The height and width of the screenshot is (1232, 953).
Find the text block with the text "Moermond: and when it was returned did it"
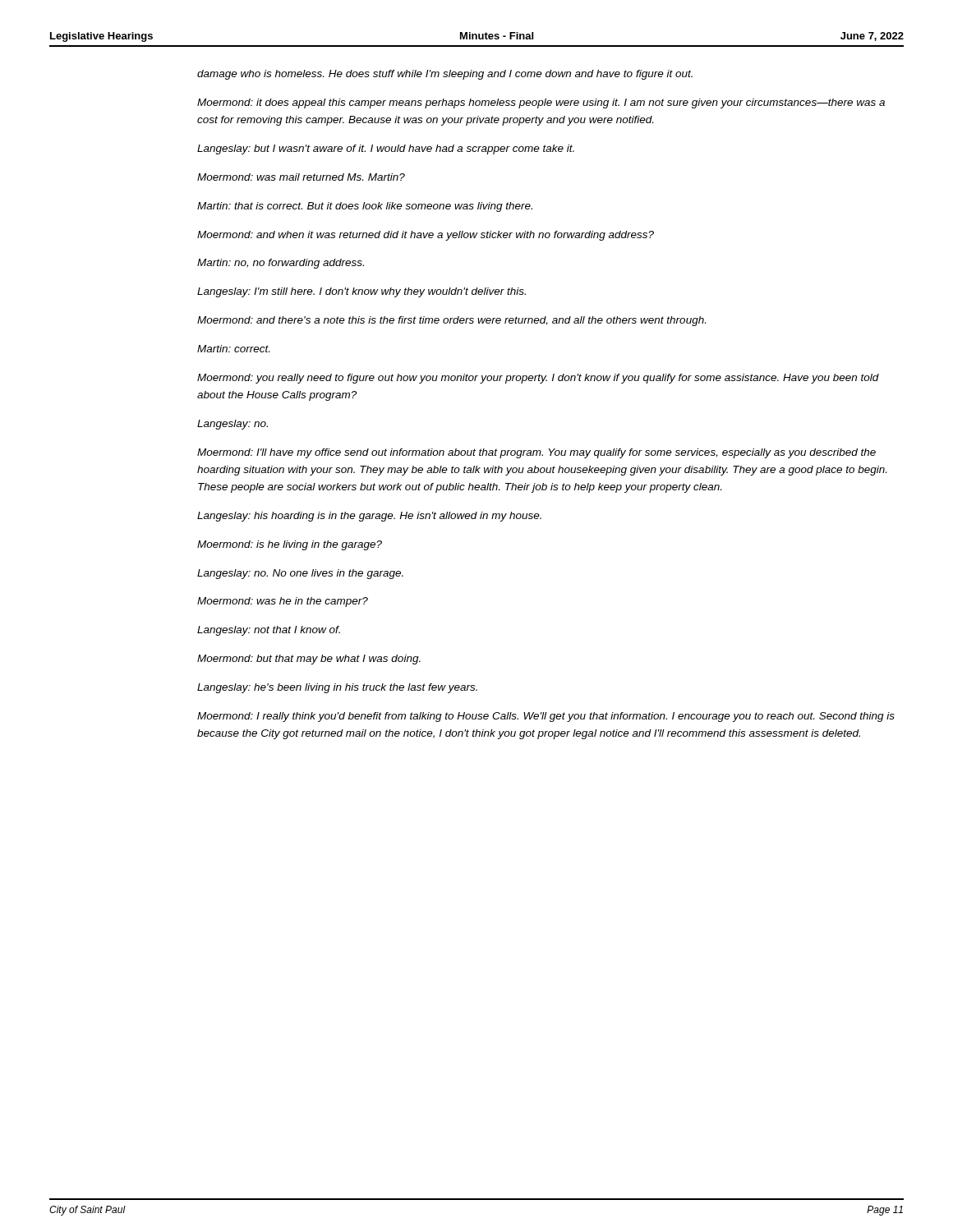(426, 234)
